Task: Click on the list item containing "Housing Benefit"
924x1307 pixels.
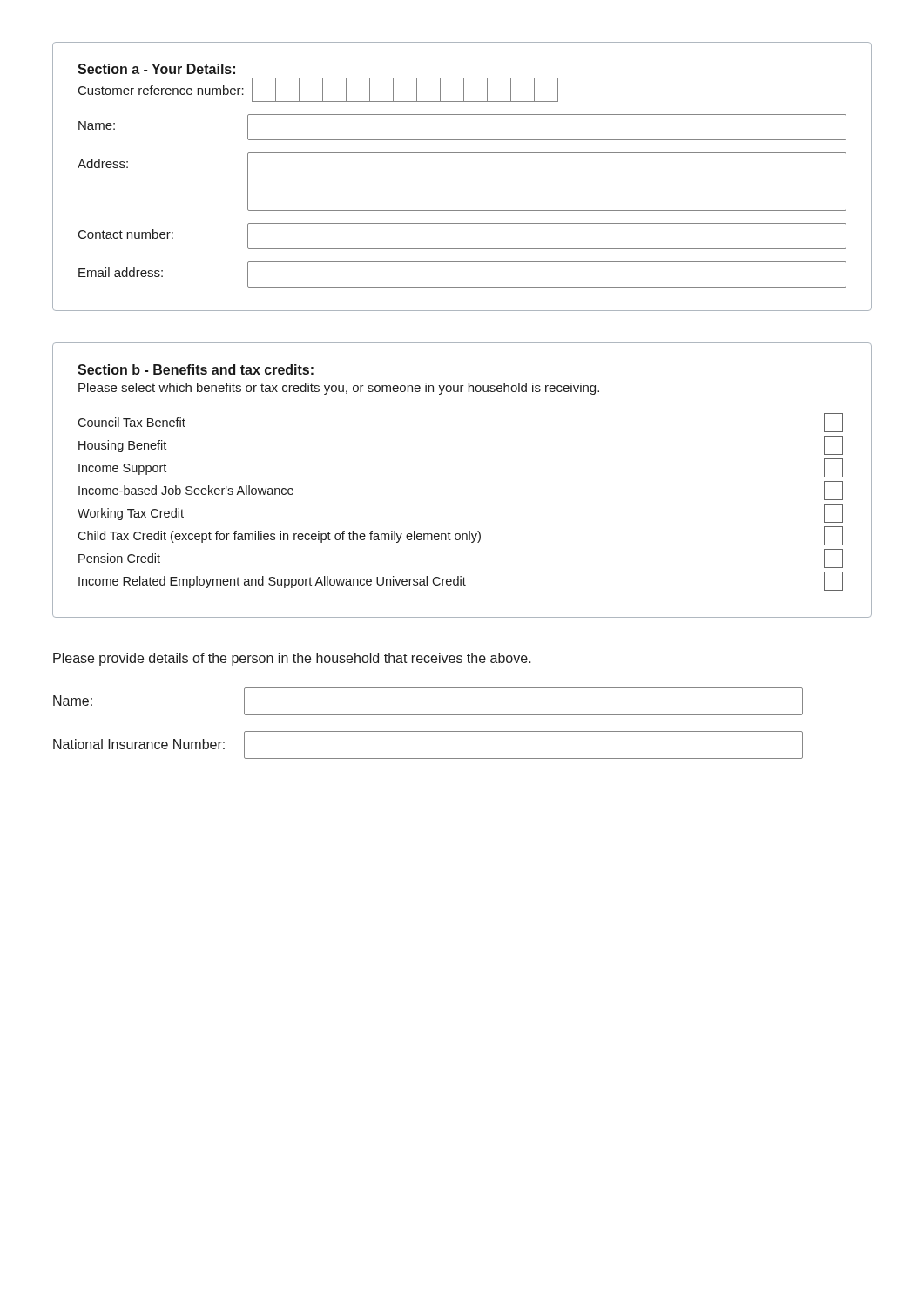Action: pyautogui.click(x=121, y=445)
